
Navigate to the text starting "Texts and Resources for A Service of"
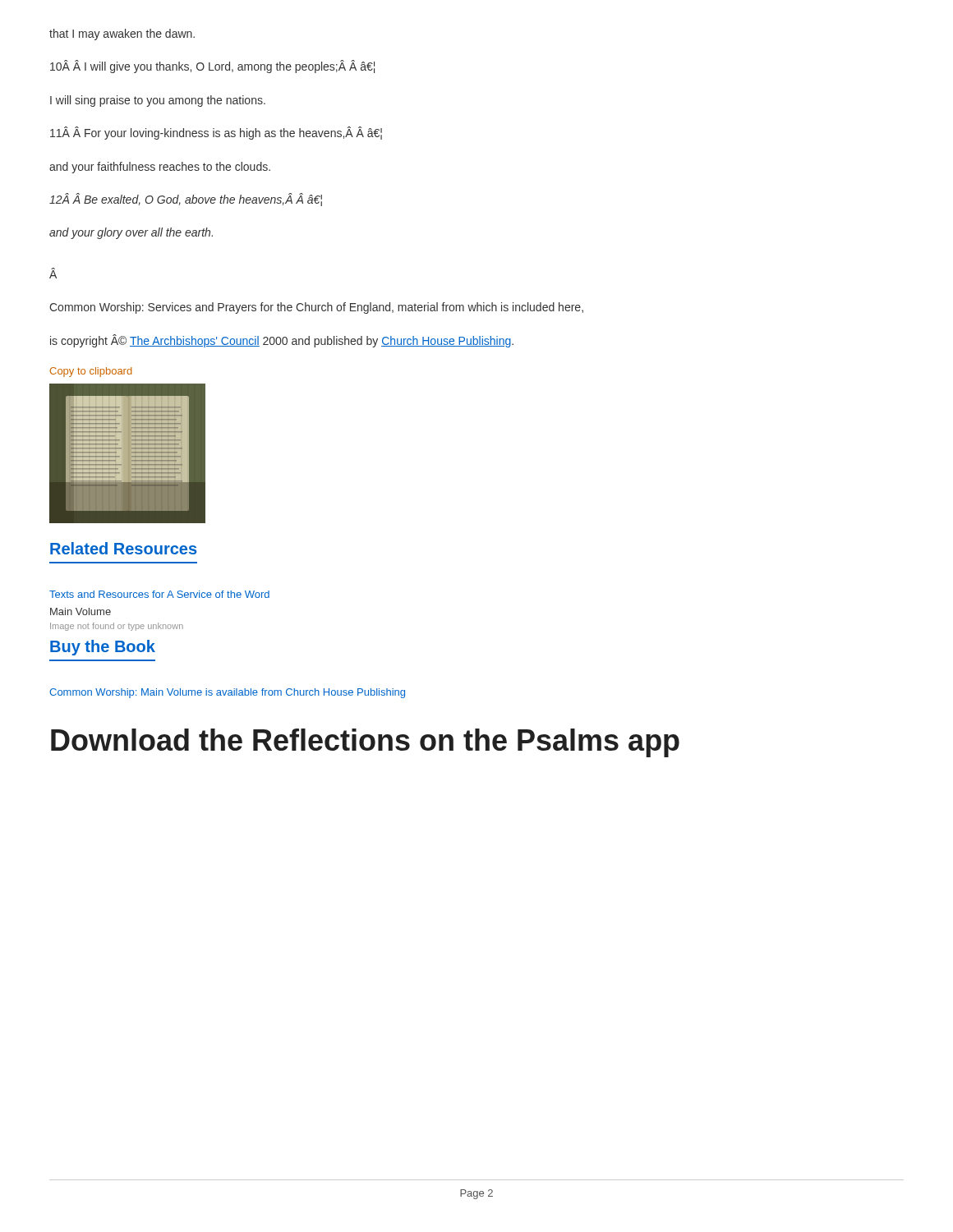point(159,594)
